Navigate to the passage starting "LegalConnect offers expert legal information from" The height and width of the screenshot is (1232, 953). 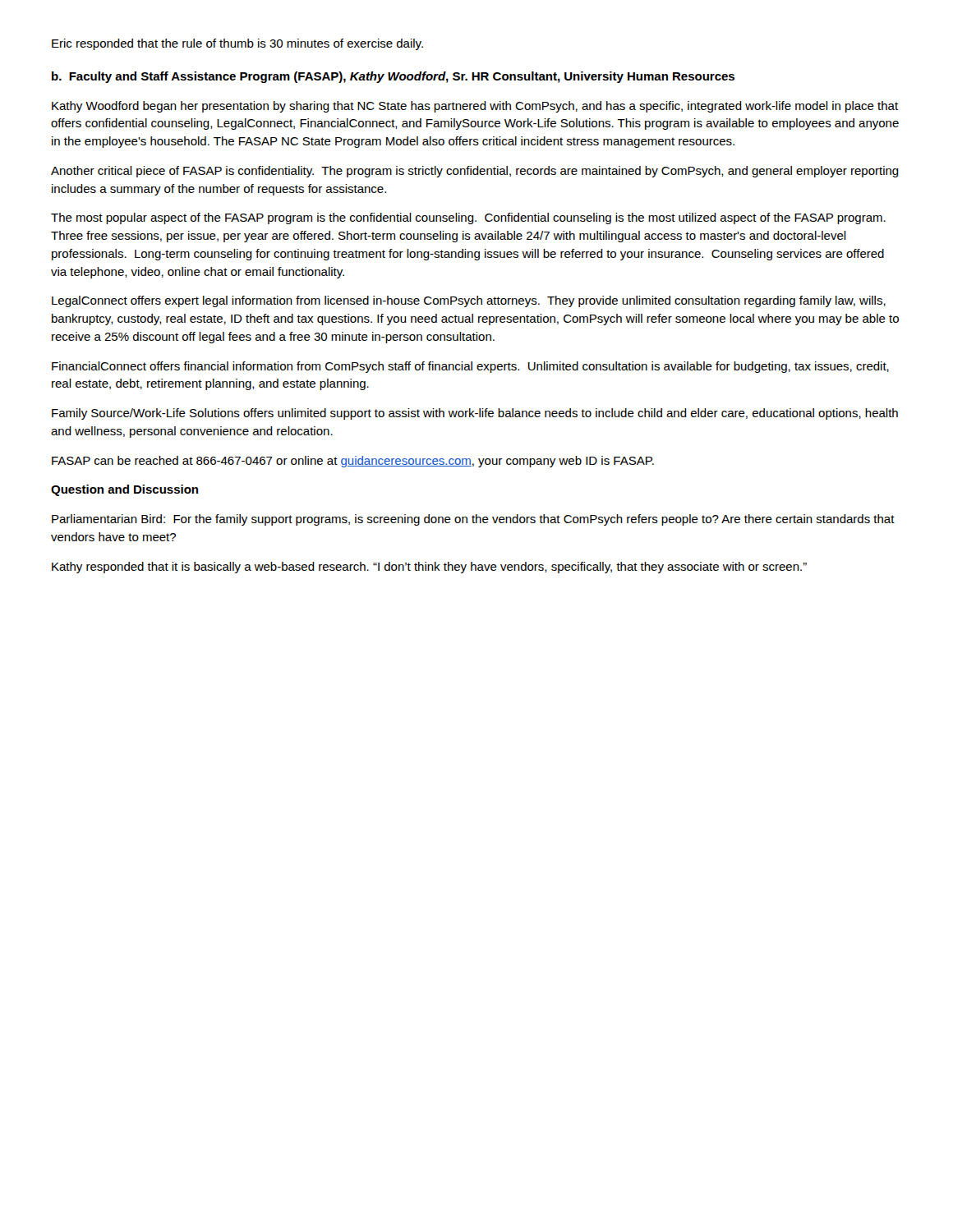475,318
